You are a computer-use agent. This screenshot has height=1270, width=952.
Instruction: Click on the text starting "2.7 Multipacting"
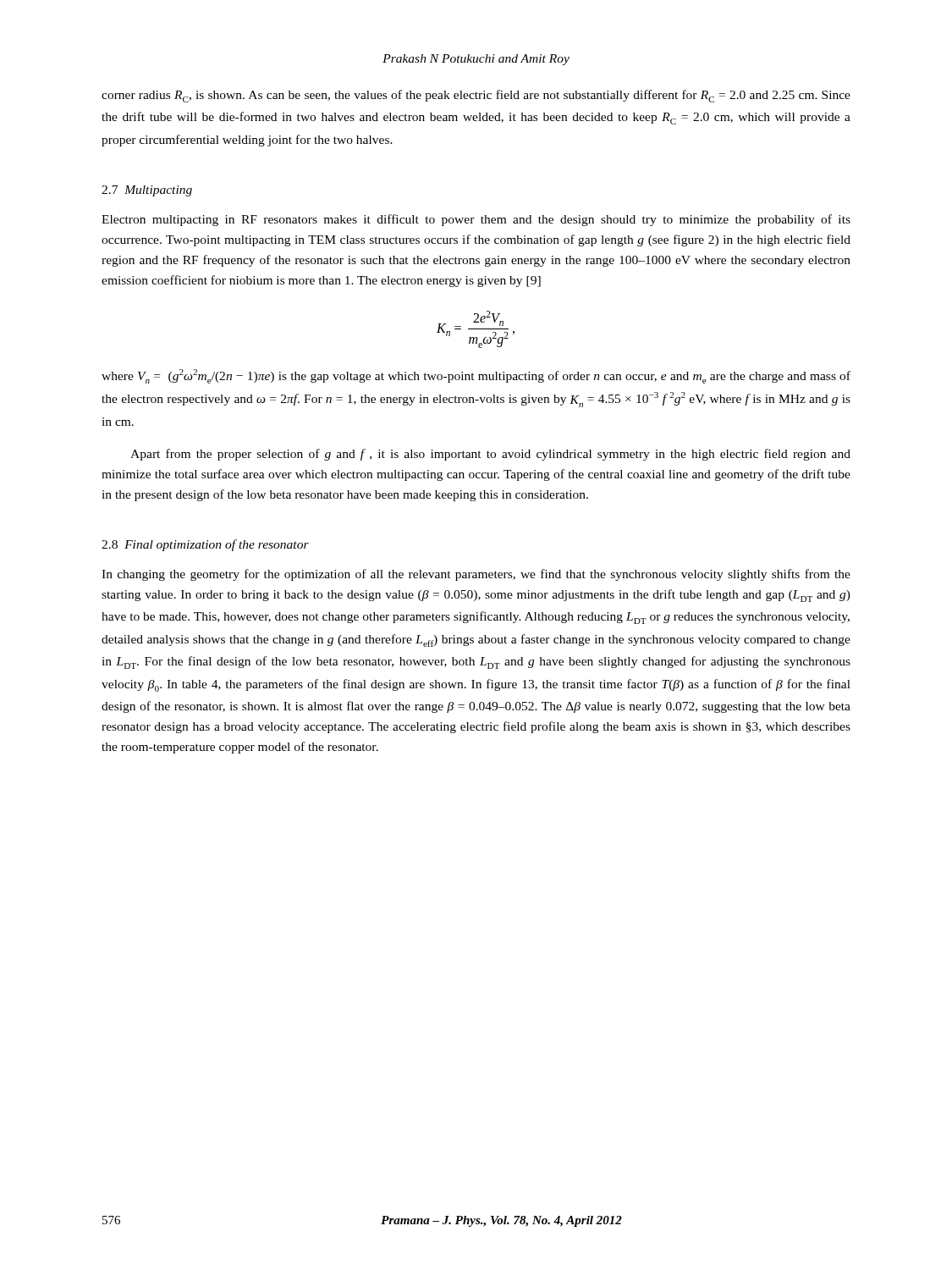click(x=147, y=189)
